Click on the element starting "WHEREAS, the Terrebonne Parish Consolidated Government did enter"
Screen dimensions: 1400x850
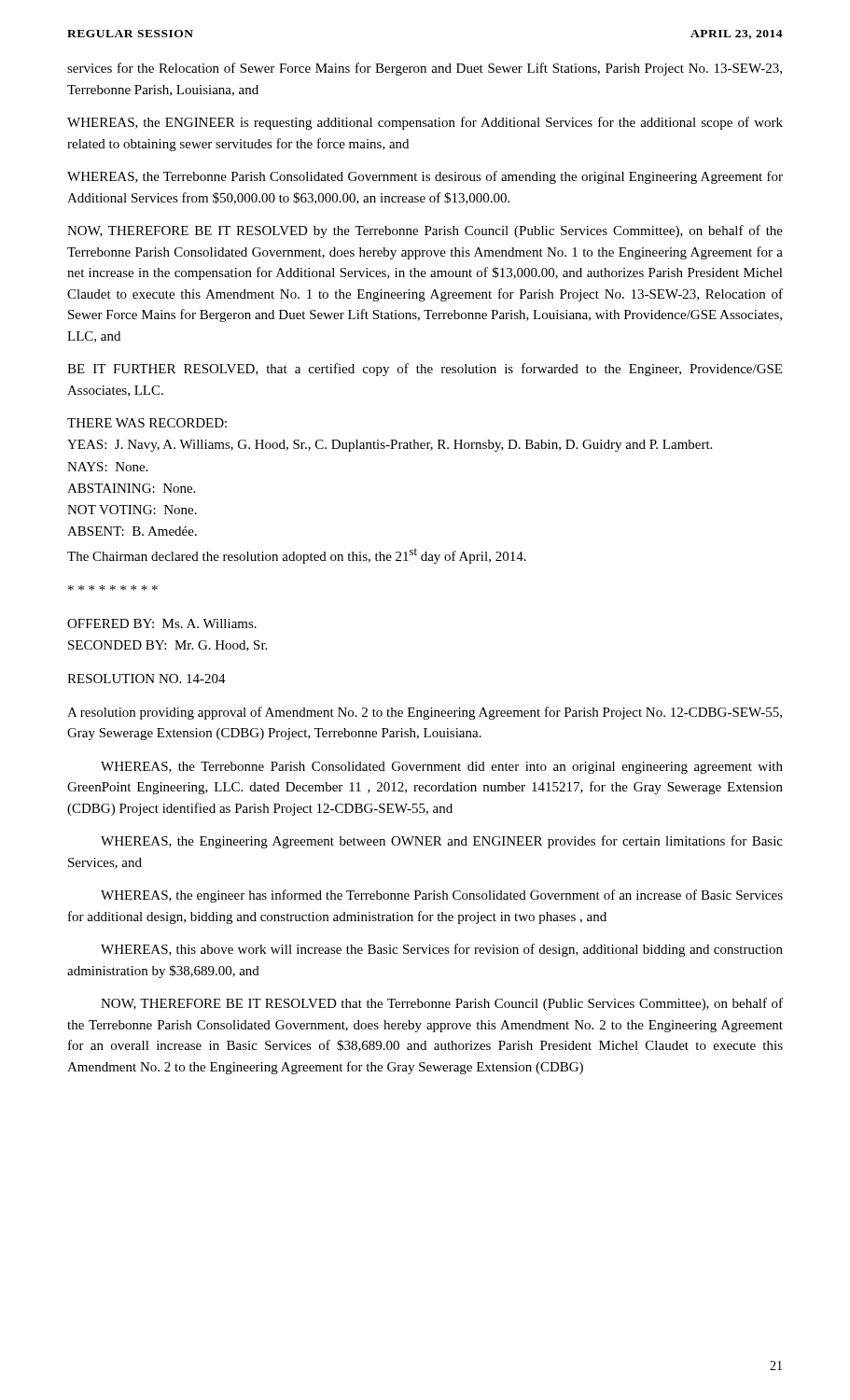(x=425, y=787)
